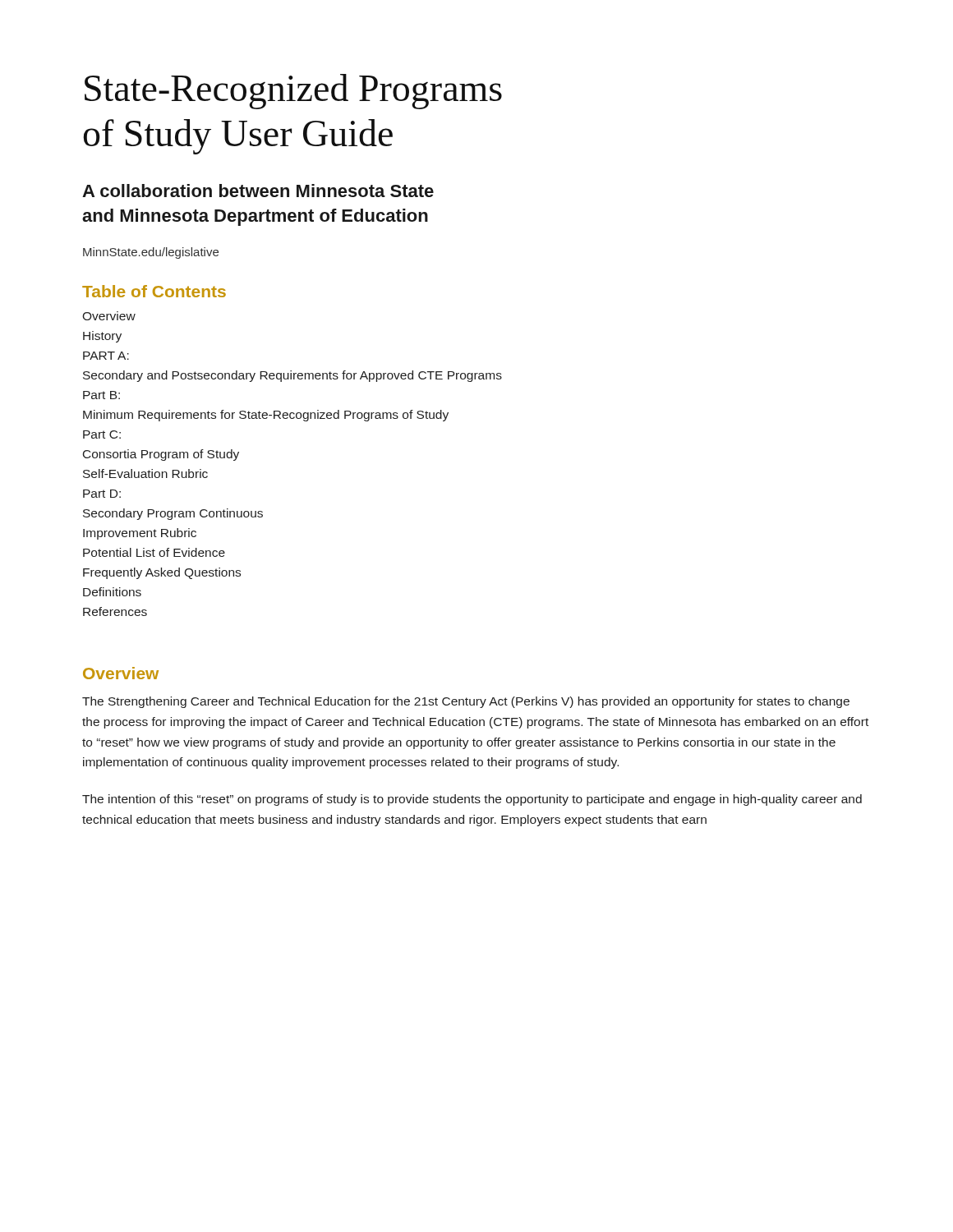Find the title

pyautogui.click(x=476, y=111)
